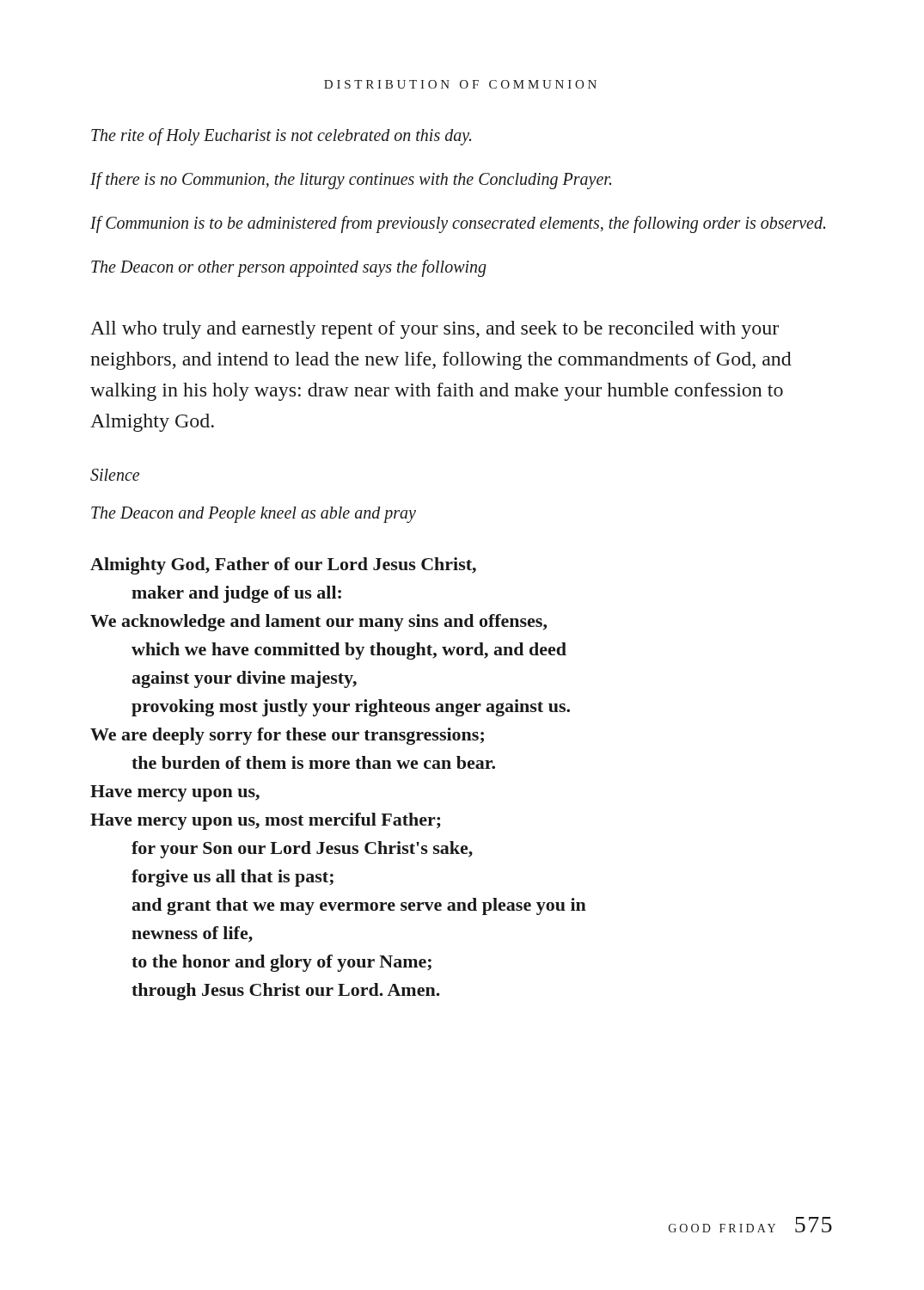Screen dimensions: 1290x924
Task: Point to the text block starting "Distribution of Communion"
Action: click(462, 84)
